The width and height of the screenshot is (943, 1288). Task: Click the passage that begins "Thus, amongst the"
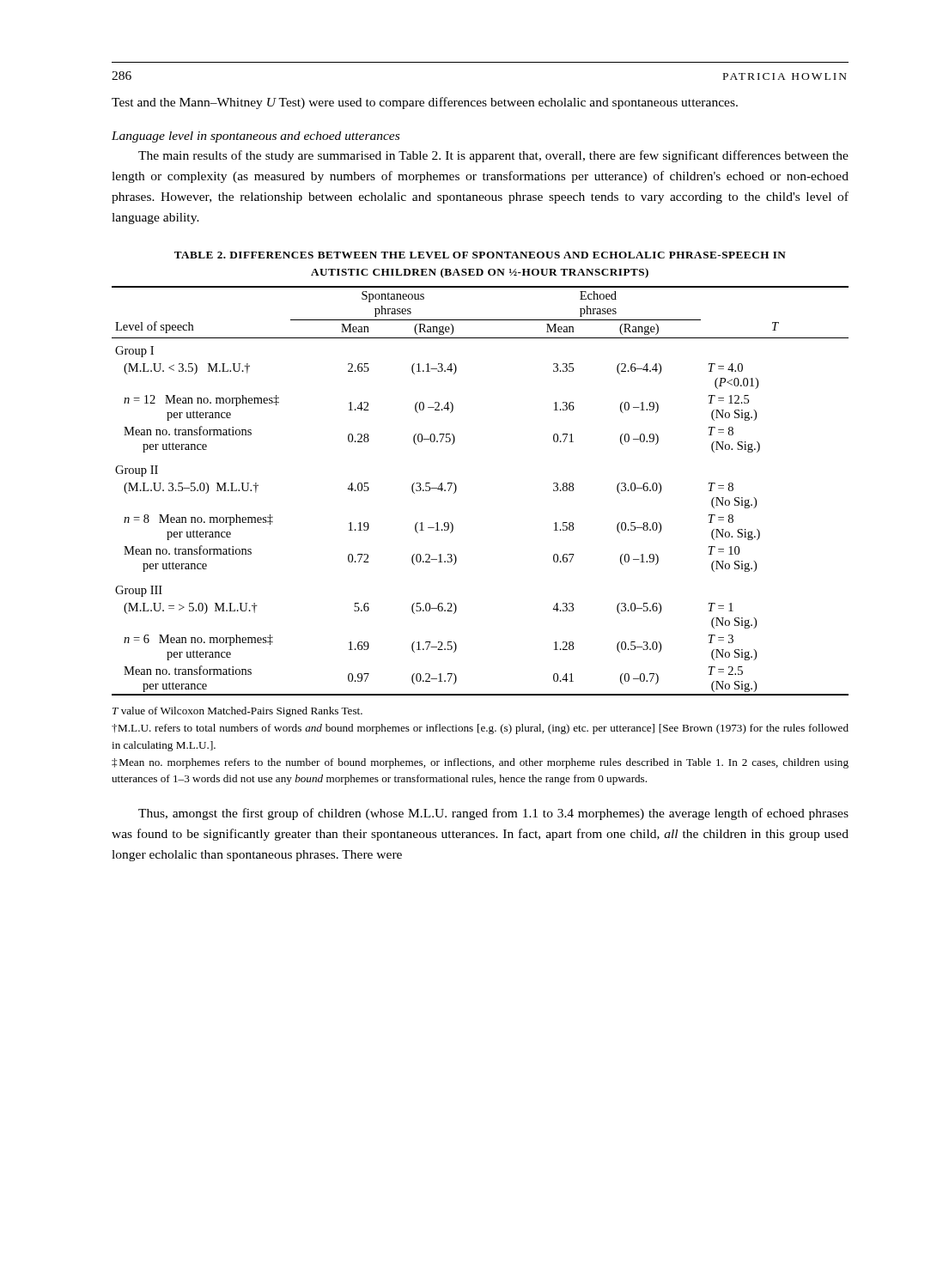pos(480,833)
